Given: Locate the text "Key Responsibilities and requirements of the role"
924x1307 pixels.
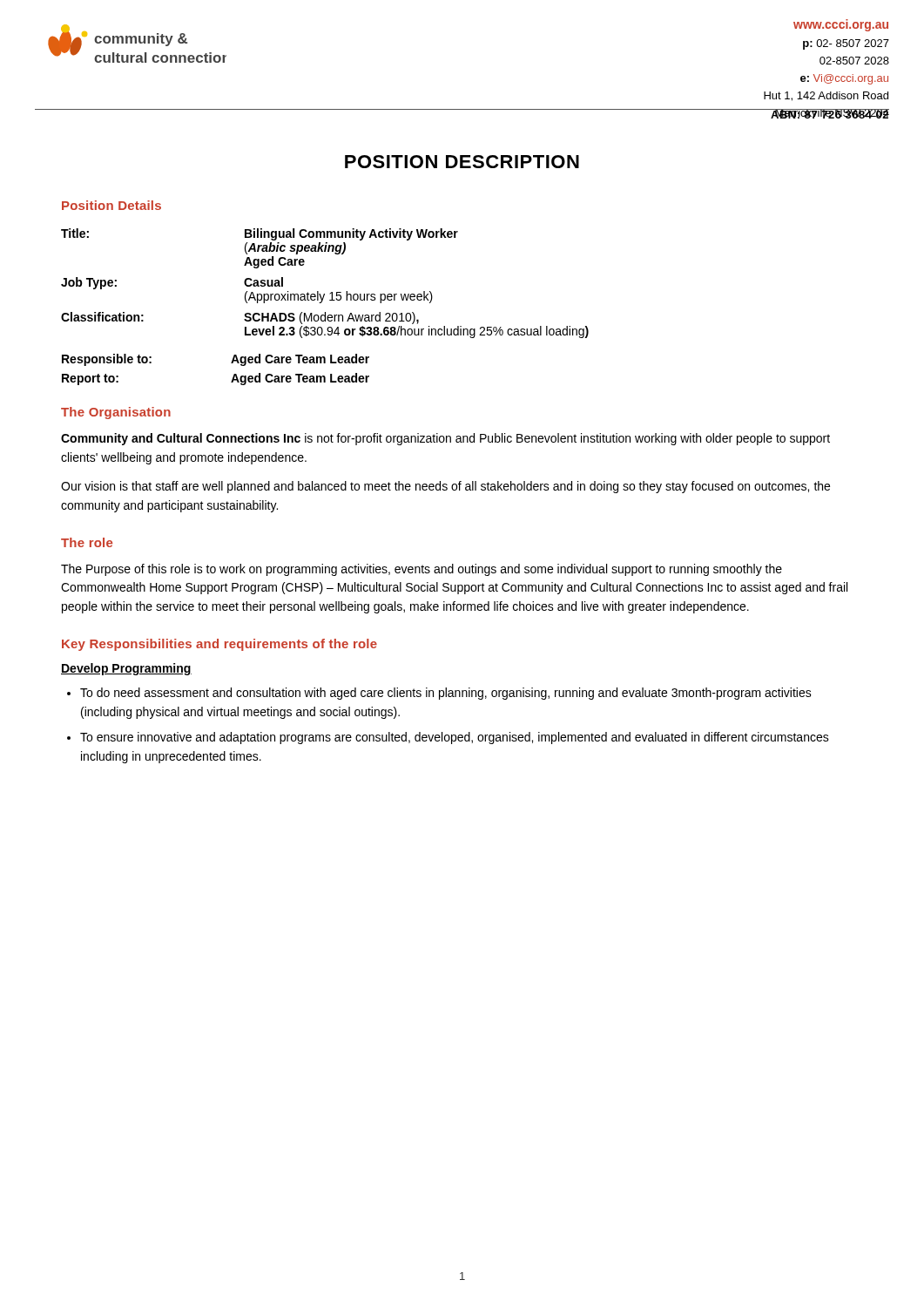Looking at the screenshot, I should pos(219,643).
